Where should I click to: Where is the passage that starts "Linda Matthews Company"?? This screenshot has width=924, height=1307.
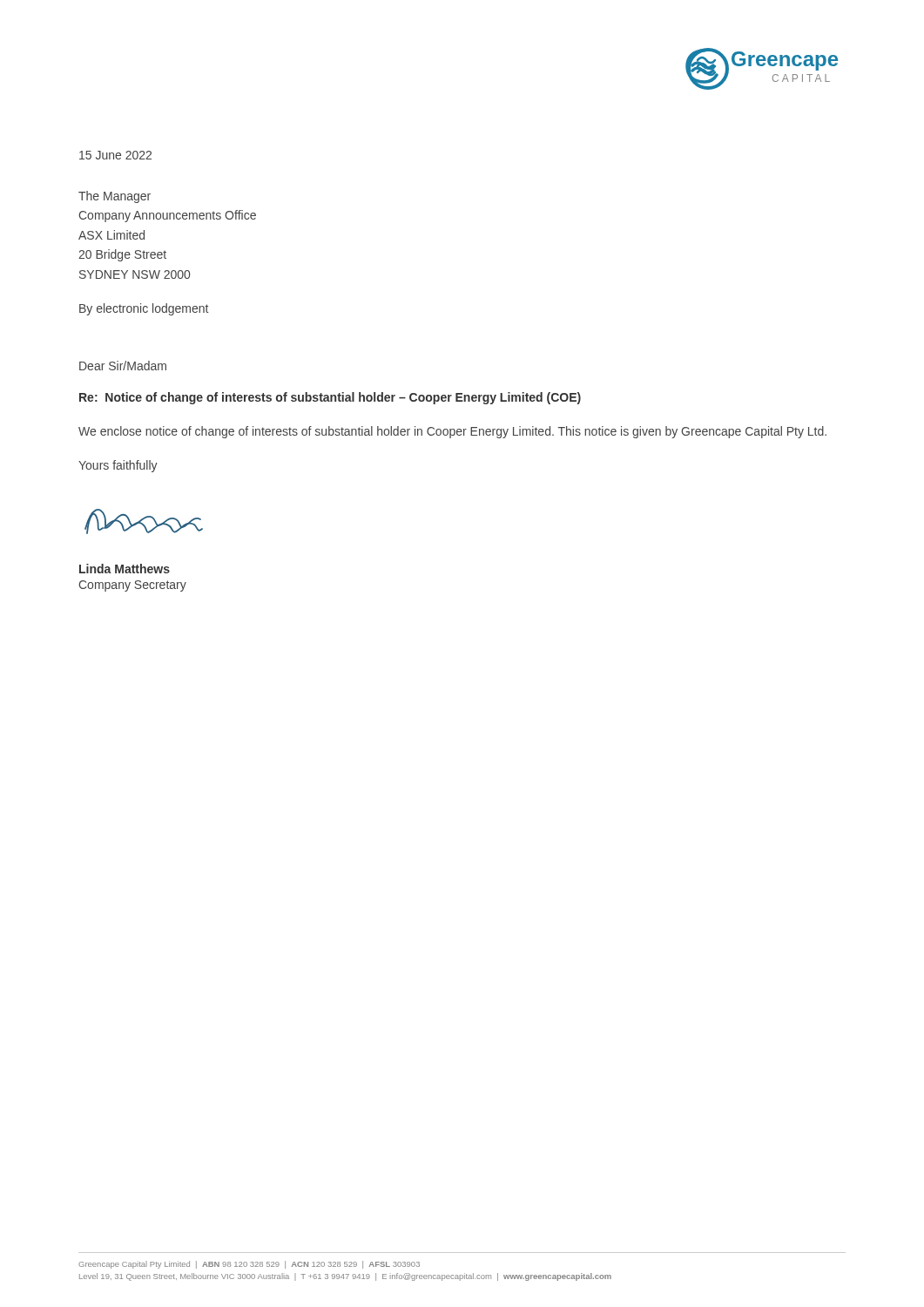click(x=125, y=569)
